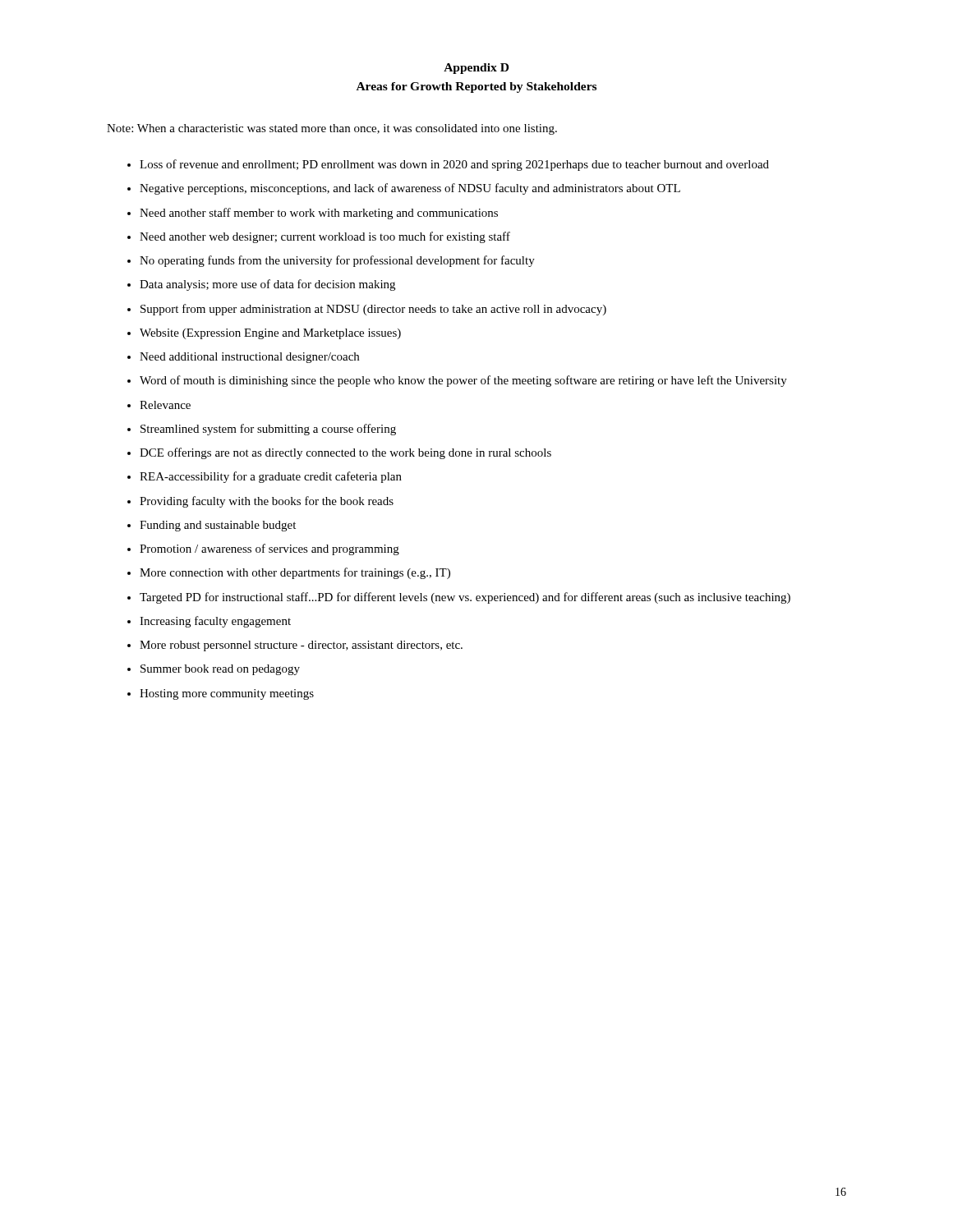
Task: Point to the passage starting "More robust personnel structure - director, assistant directors,"
Action: (x=301, y=645)
